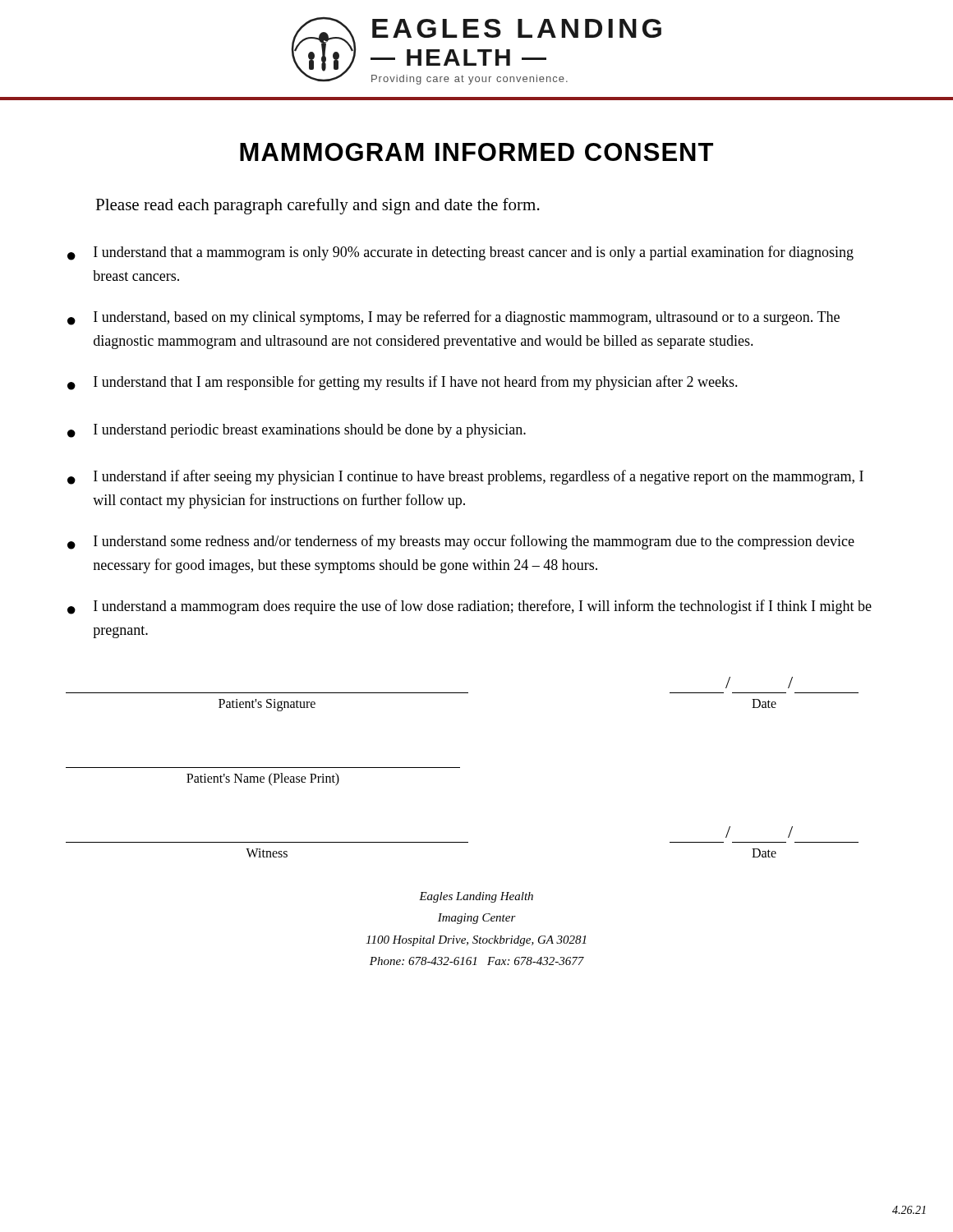Point to the block beginning "Please read each paragraph"
This screenshot has width=953, height=1232.
pyautogui.click(x=318, y=204)
